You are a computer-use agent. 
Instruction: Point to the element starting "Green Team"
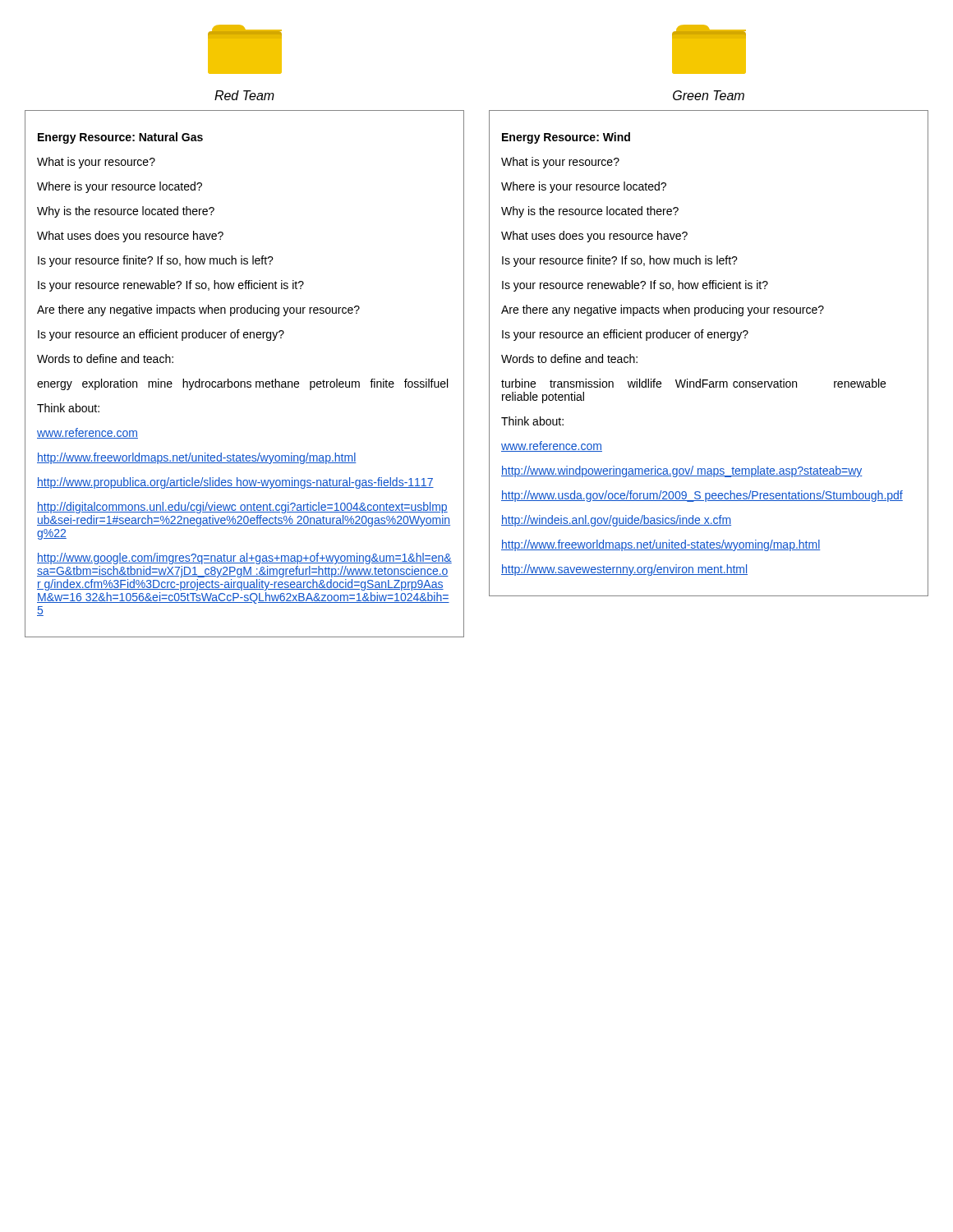[709, 96]
